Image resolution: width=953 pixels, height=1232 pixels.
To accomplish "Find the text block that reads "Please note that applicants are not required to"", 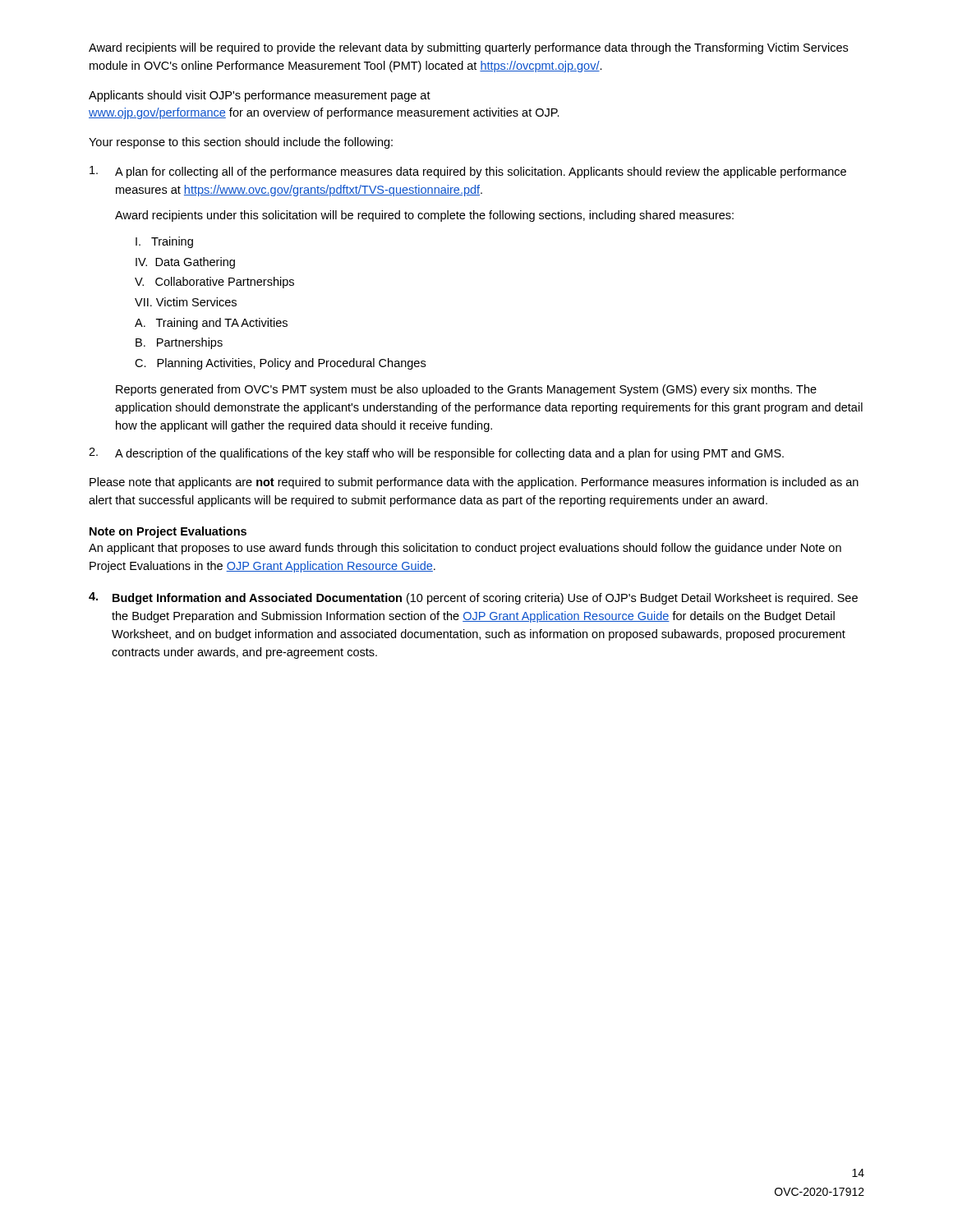I will pos(474,491).
